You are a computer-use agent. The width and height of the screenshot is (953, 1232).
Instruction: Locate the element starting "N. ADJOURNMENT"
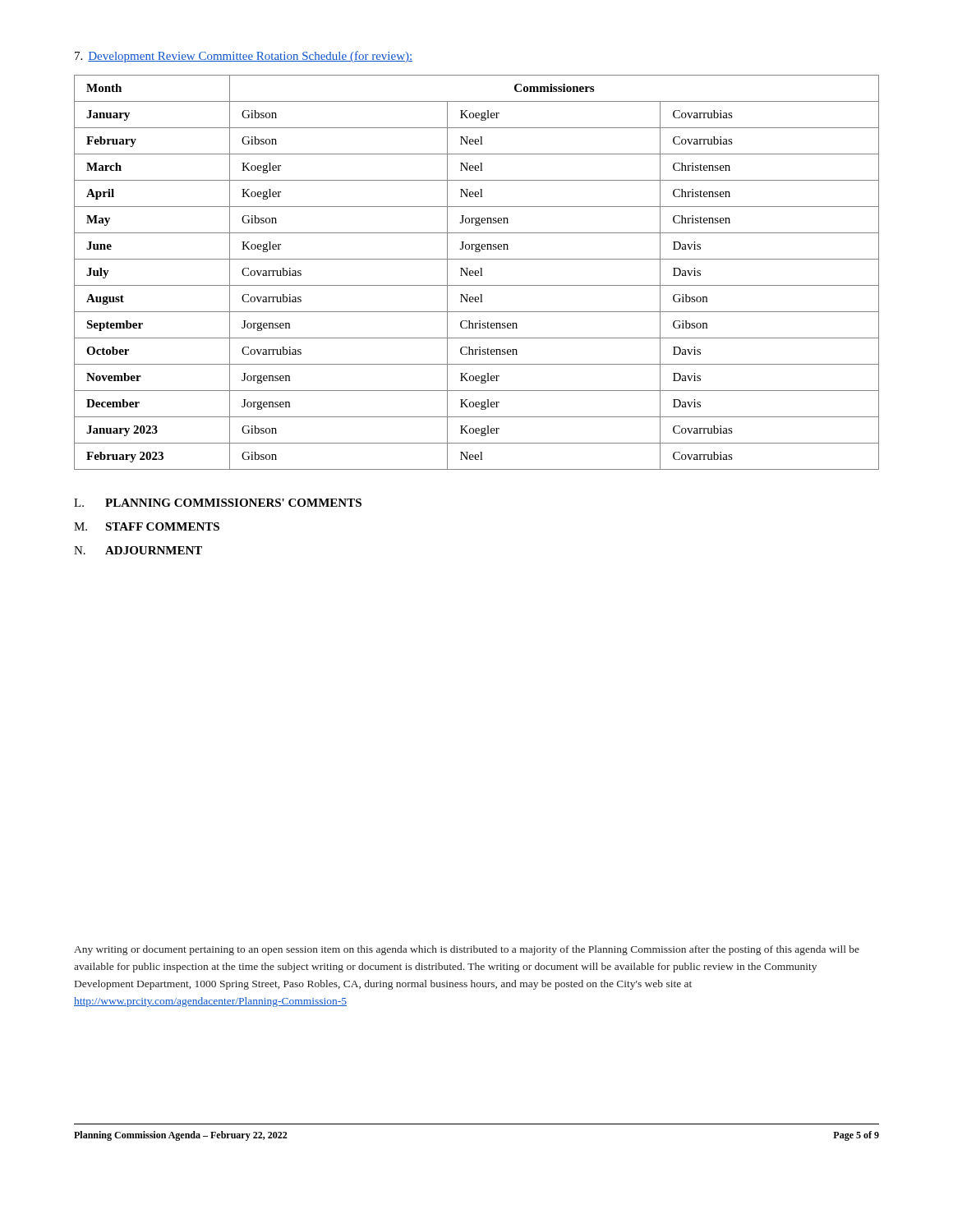pyautogui.click(x=138, y=551)
